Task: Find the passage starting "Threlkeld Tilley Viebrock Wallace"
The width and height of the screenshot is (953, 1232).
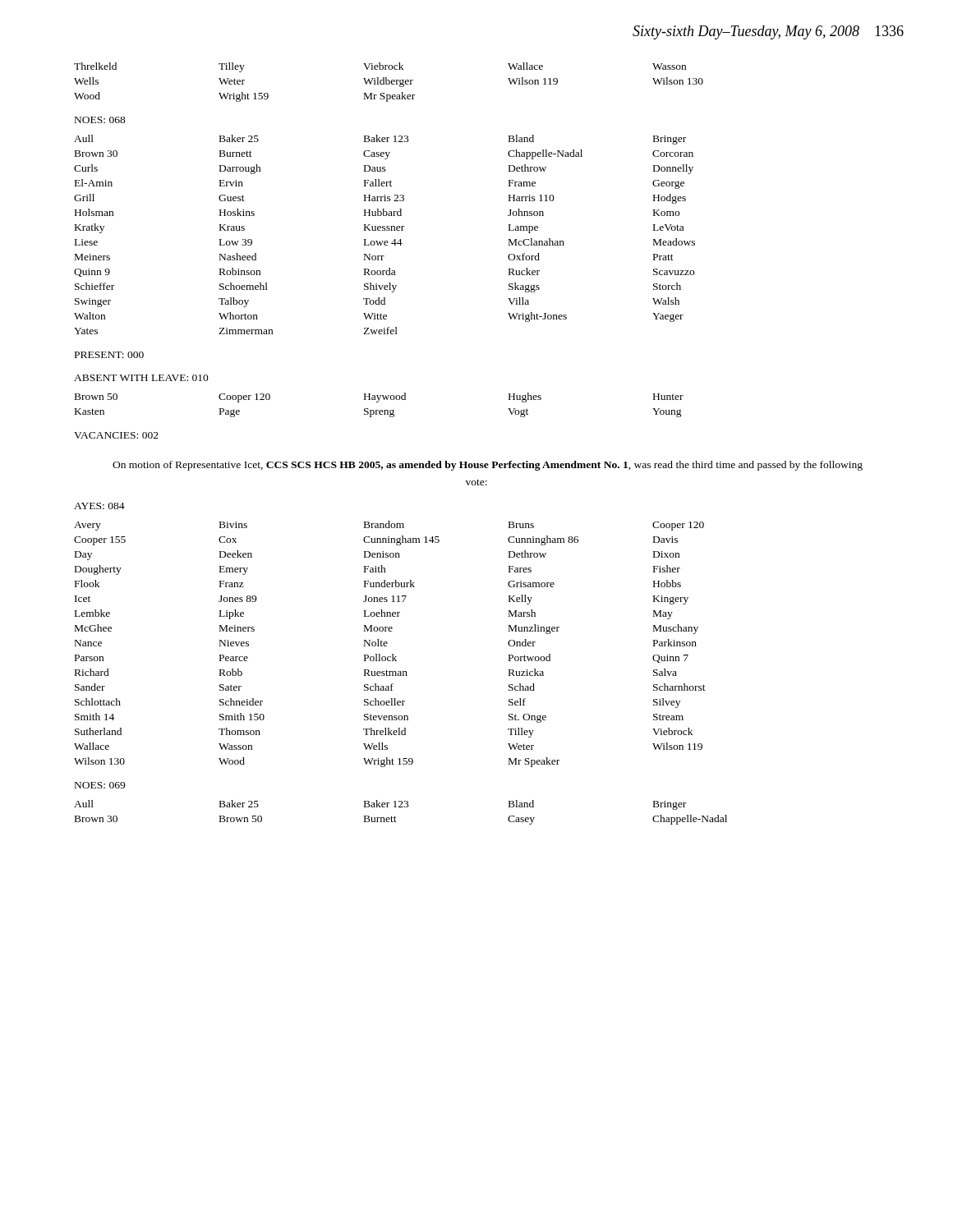Action: point(380,67)
